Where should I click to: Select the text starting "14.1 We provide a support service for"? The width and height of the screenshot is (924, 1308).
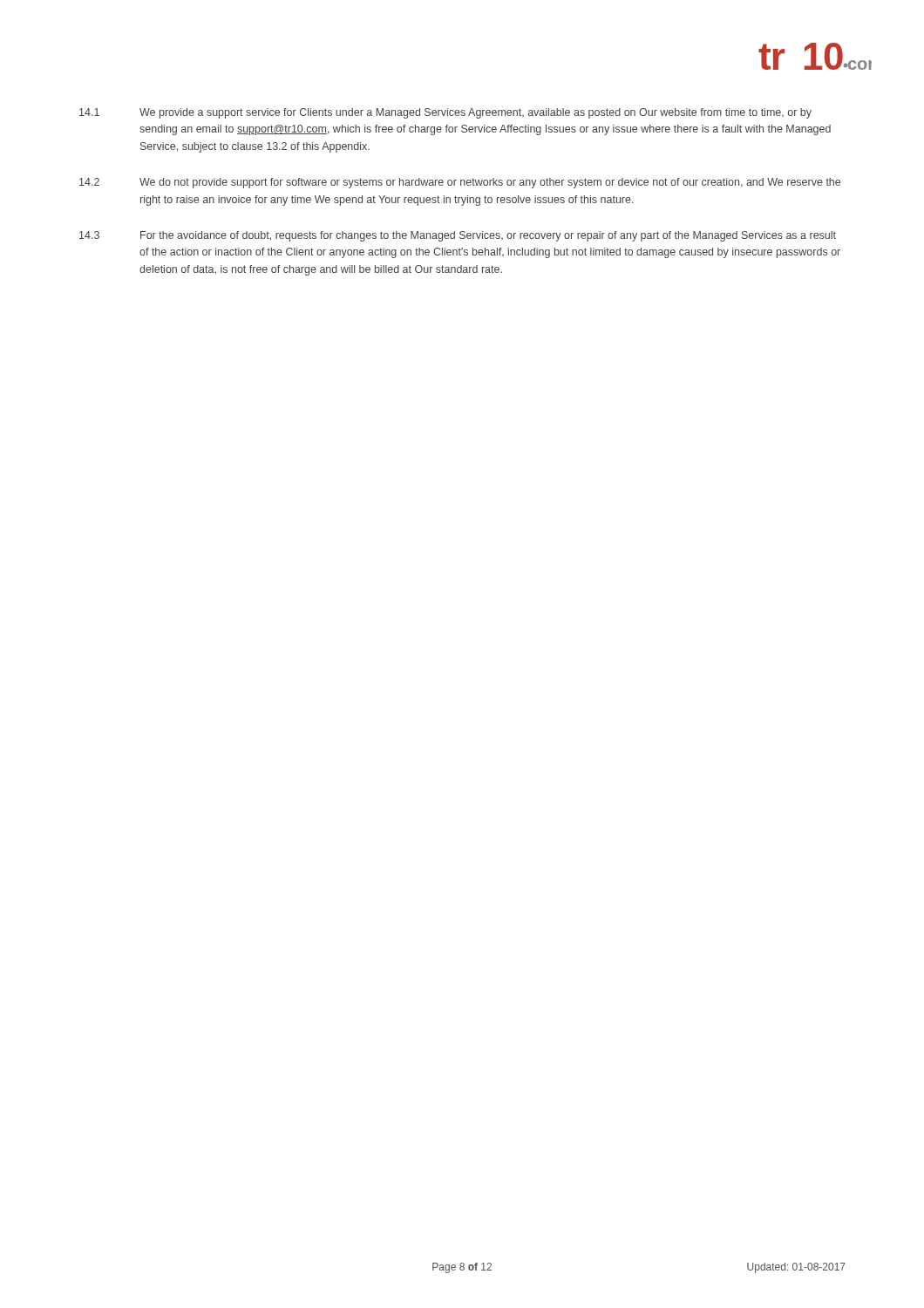[462, 130]
